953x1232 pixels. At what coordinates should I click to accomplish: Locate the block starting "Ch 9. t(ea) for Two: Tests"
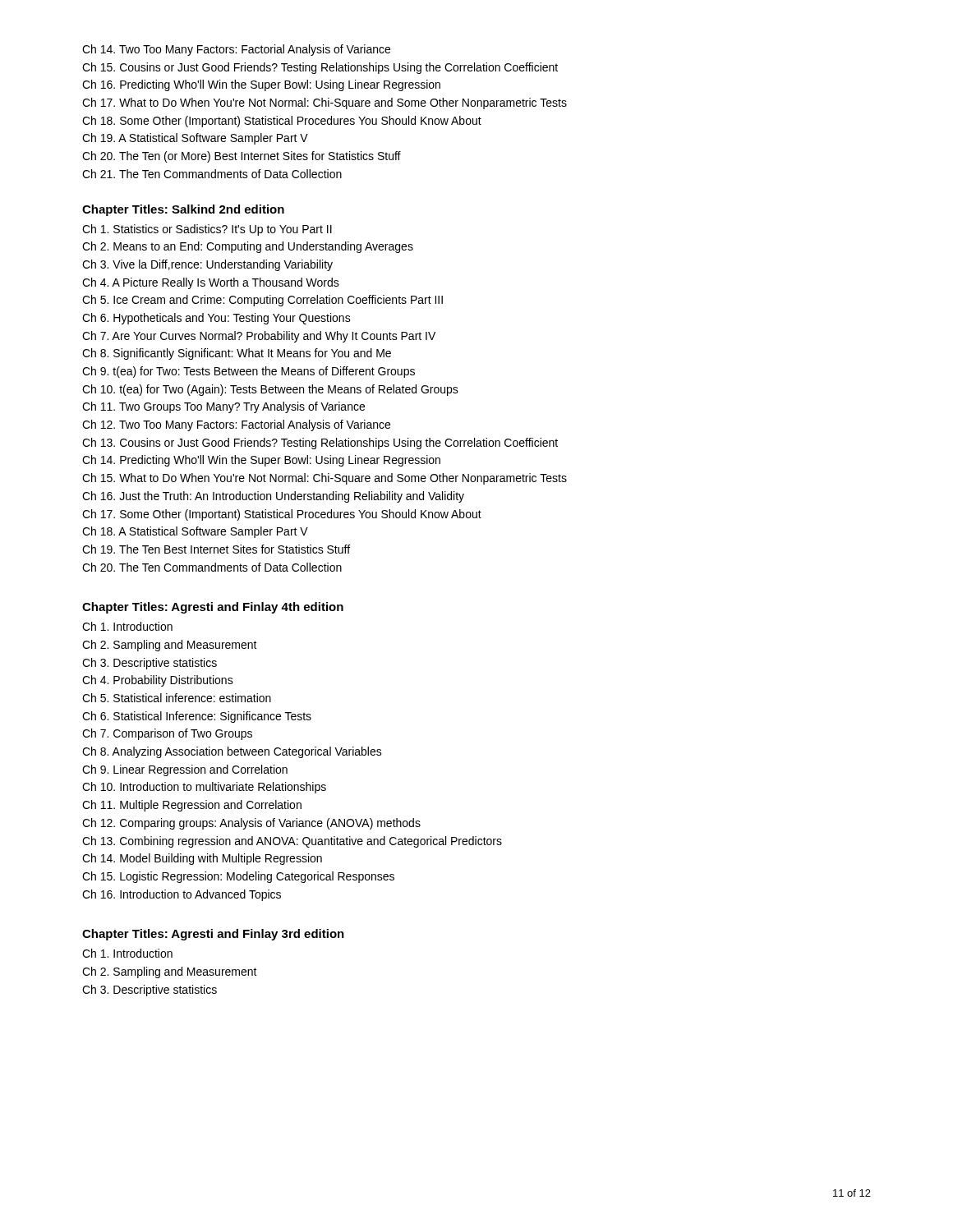click(x=249, y=371)
